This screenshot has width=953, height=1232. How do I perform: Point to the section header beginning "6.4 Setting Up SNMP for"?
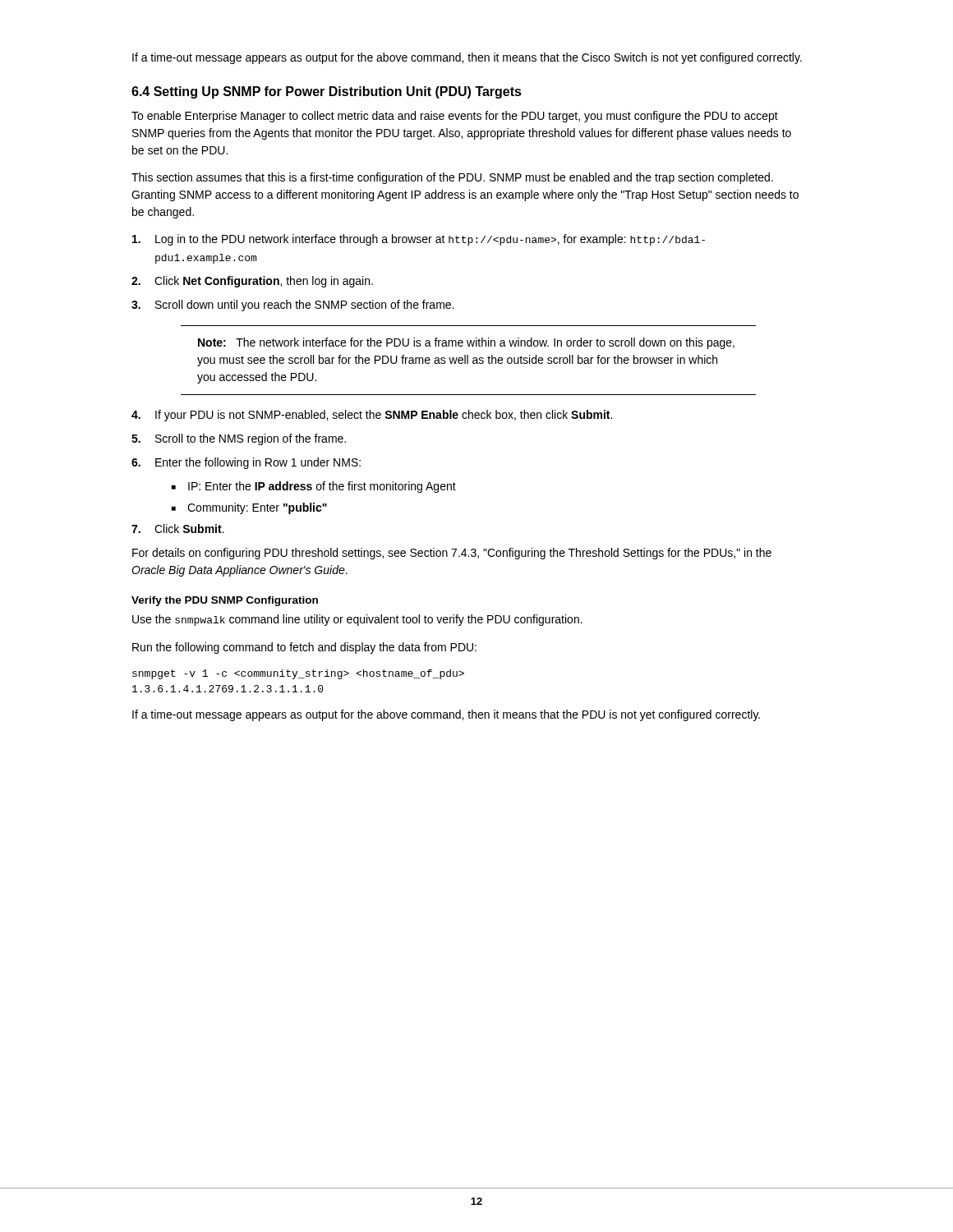[327, 92]
